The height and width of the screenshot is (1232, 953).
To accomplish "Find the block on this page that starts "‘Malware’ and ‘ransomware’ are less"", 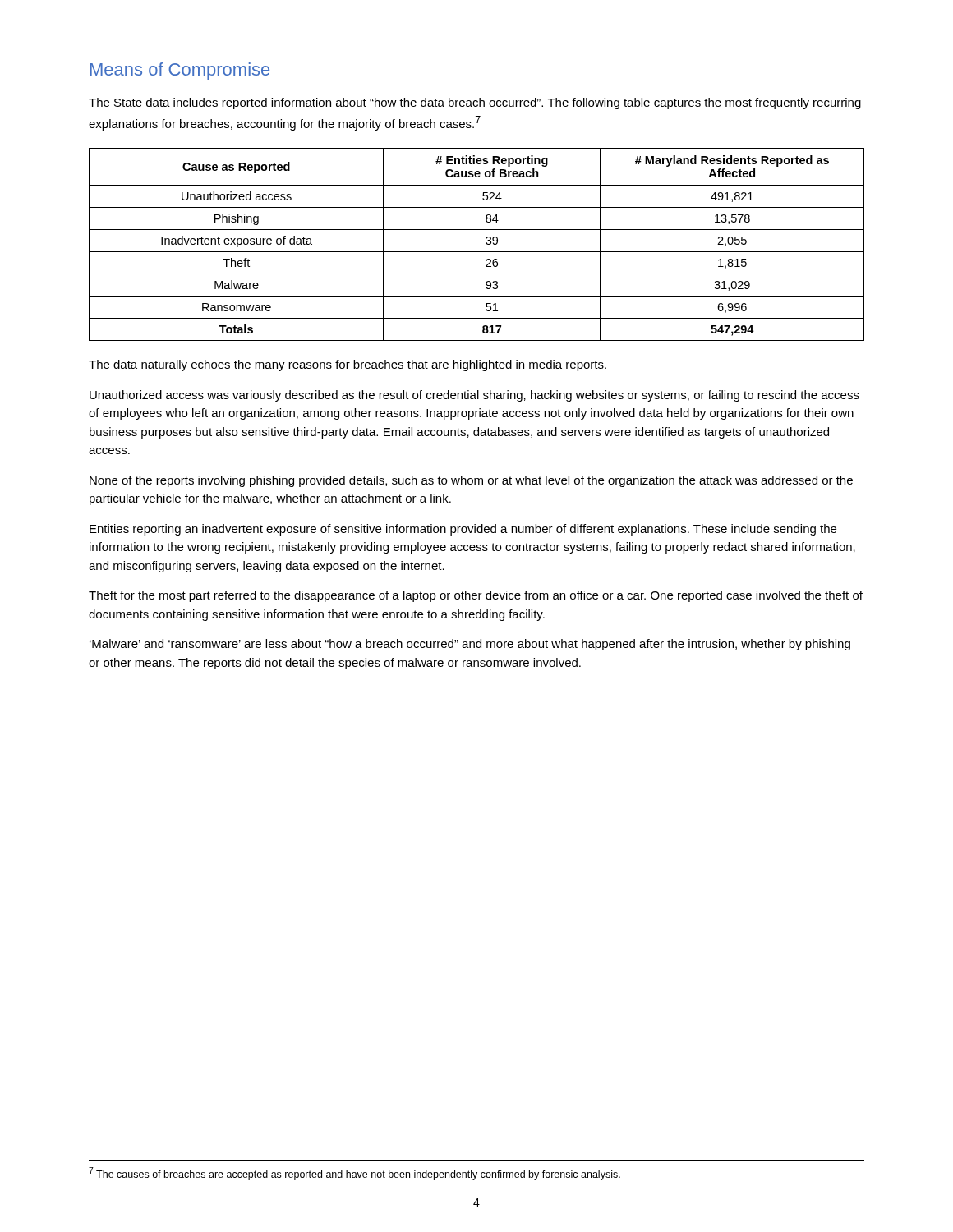I will (470, 653).
